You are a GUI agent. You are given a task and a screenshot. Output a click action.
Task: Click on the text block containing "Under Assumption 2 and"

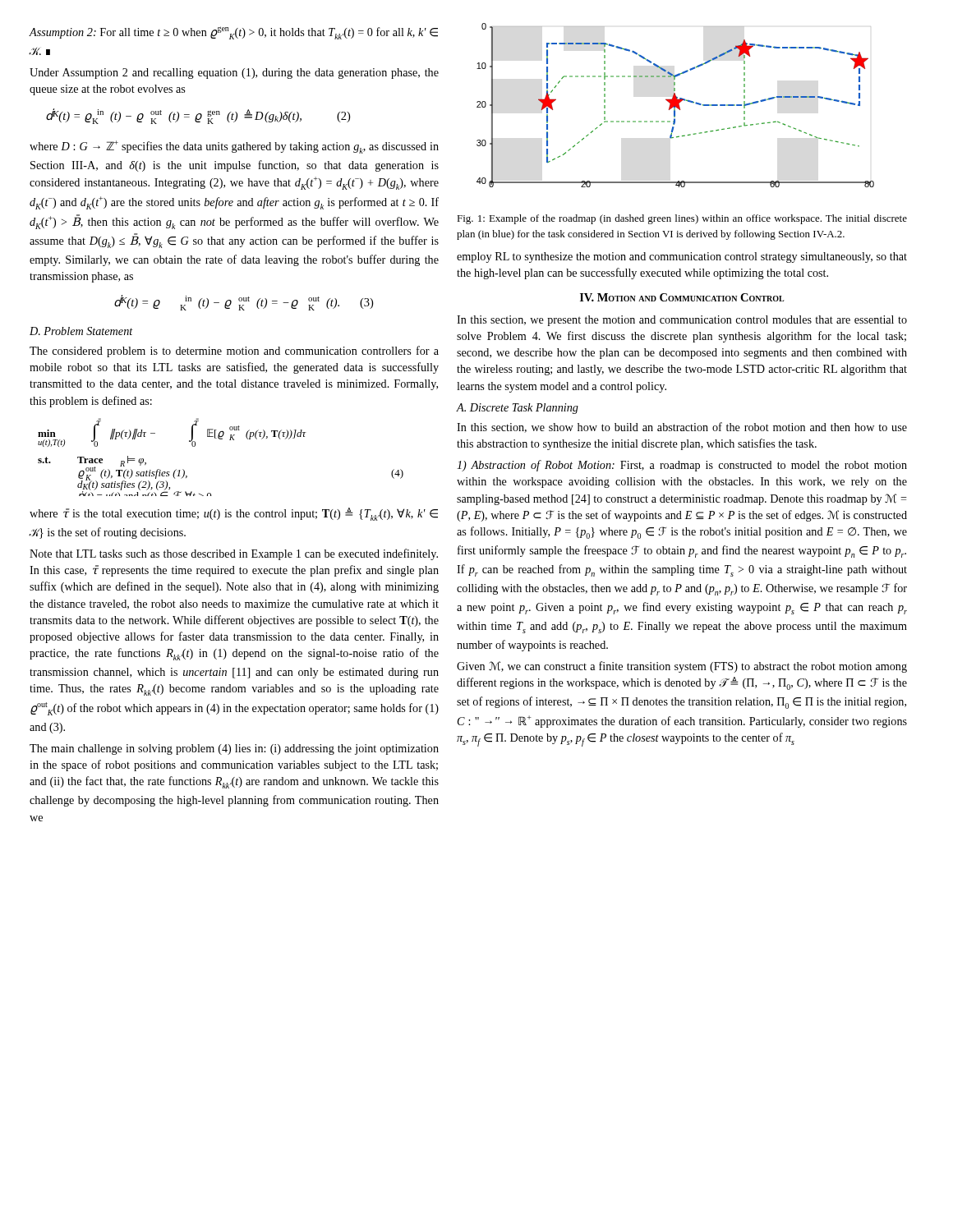(x=234, y=81)
